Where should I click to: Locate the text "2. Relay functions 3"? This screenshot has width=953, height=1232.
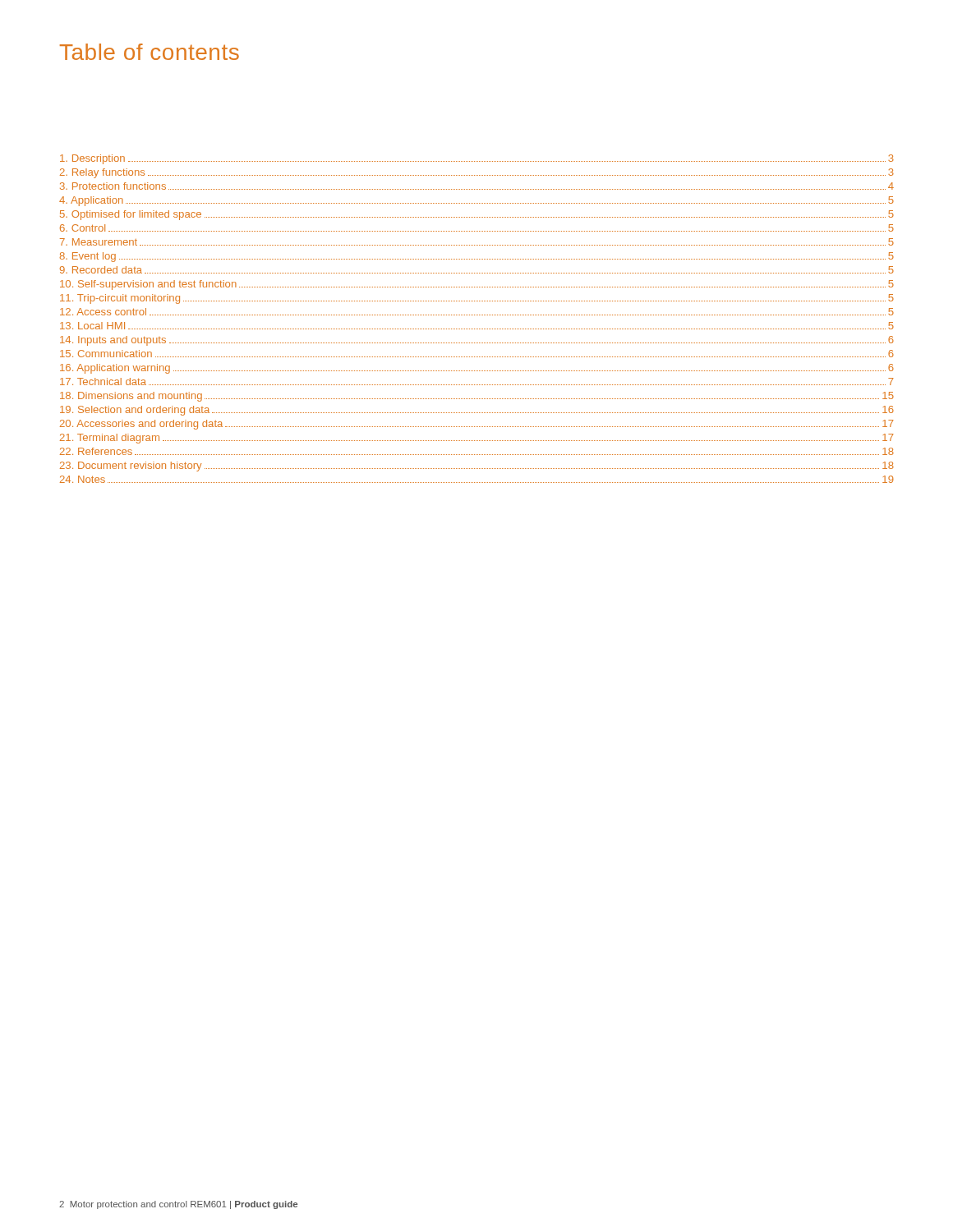pos(476,172)
